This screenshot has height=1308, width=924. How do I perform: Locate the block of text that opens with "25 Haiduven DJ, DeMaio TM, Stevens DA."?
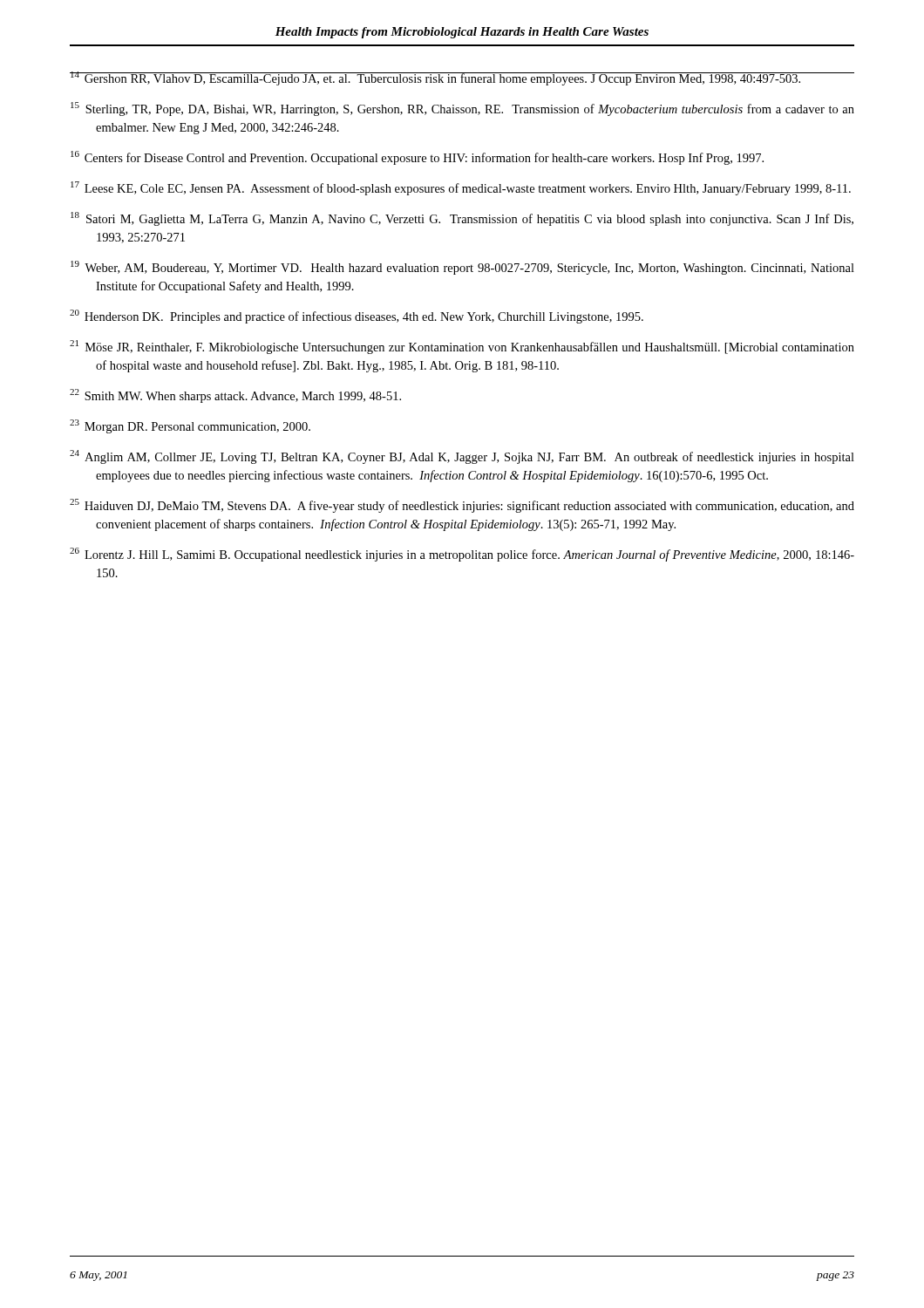click(x=462, y=516)
